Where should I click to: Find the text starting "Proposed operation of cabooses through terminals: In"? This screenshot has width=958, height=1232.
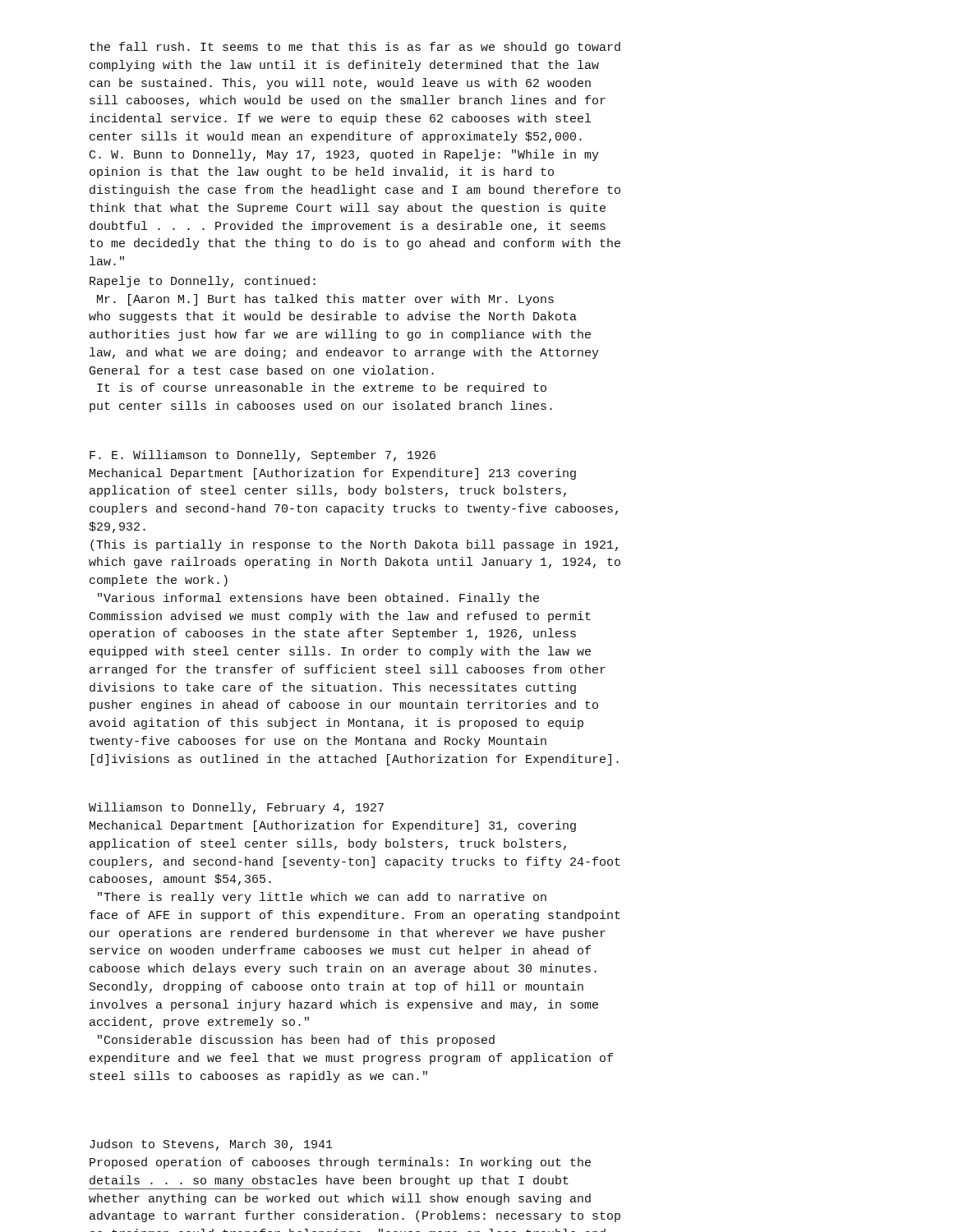(x=355, y=1194)
